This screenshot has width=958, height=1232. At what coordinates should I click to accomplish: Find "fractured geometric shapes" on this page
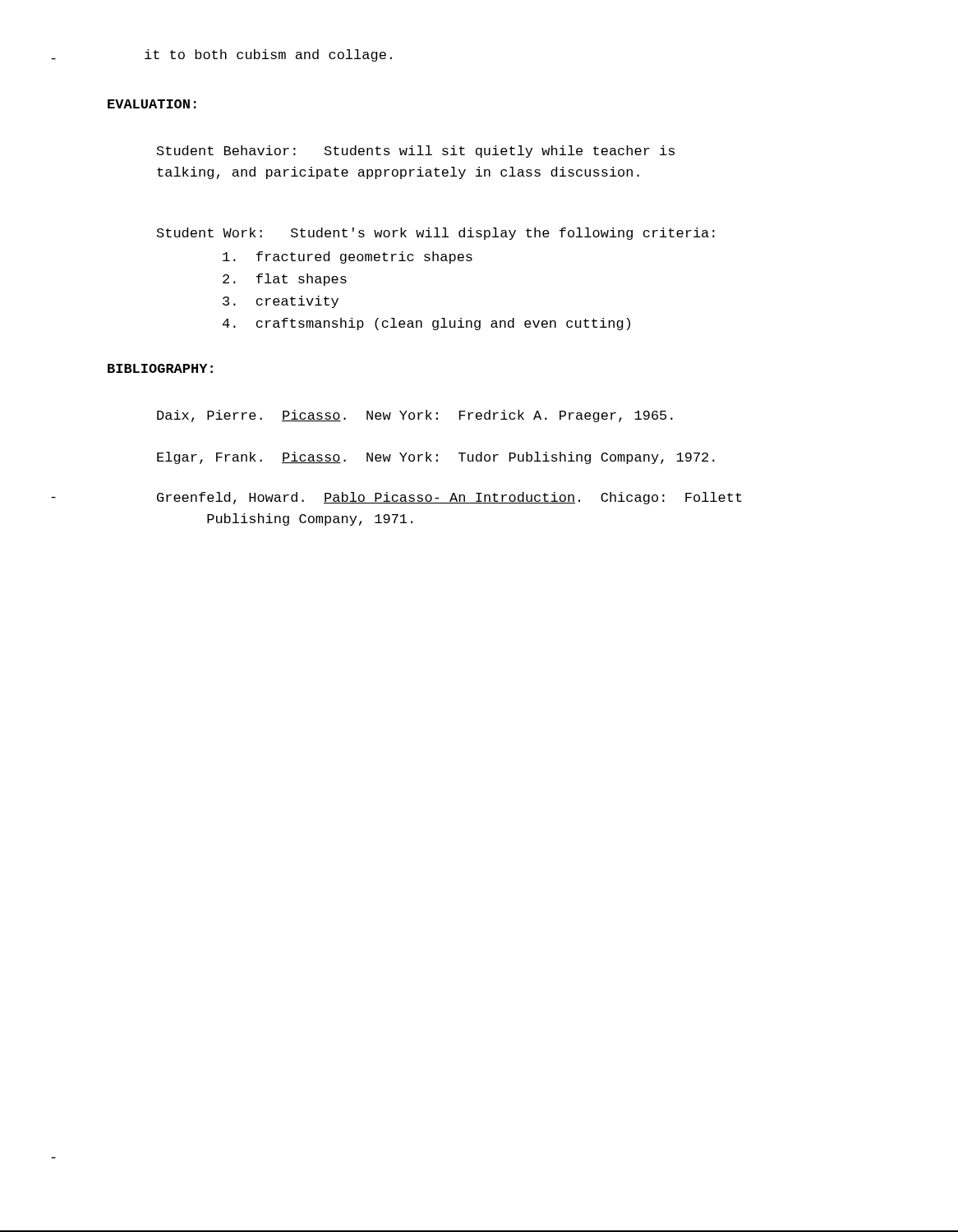(348, 257)
